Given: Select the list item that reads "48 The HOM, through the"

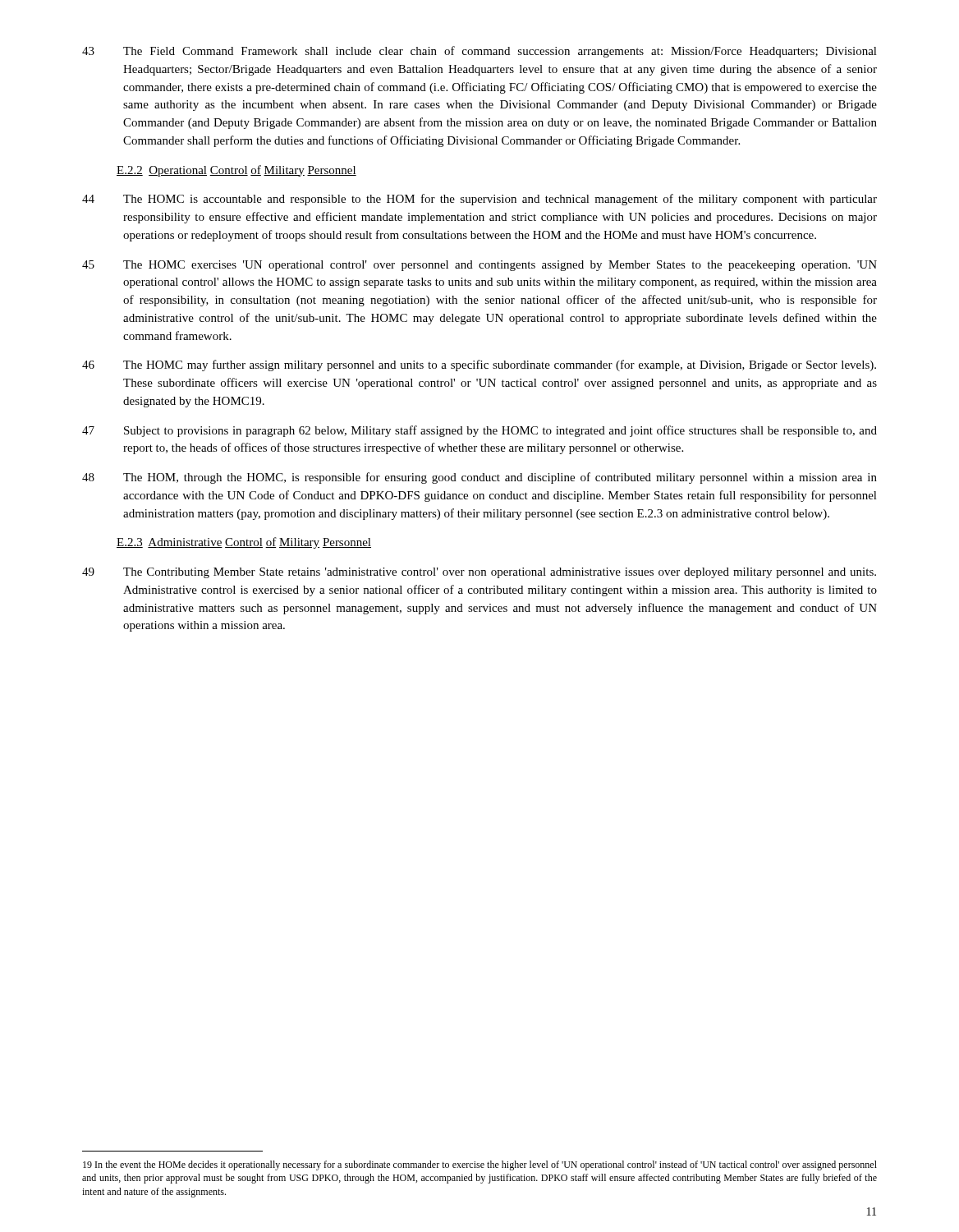Looking at the screenshot, I should [x=480, y=496].
